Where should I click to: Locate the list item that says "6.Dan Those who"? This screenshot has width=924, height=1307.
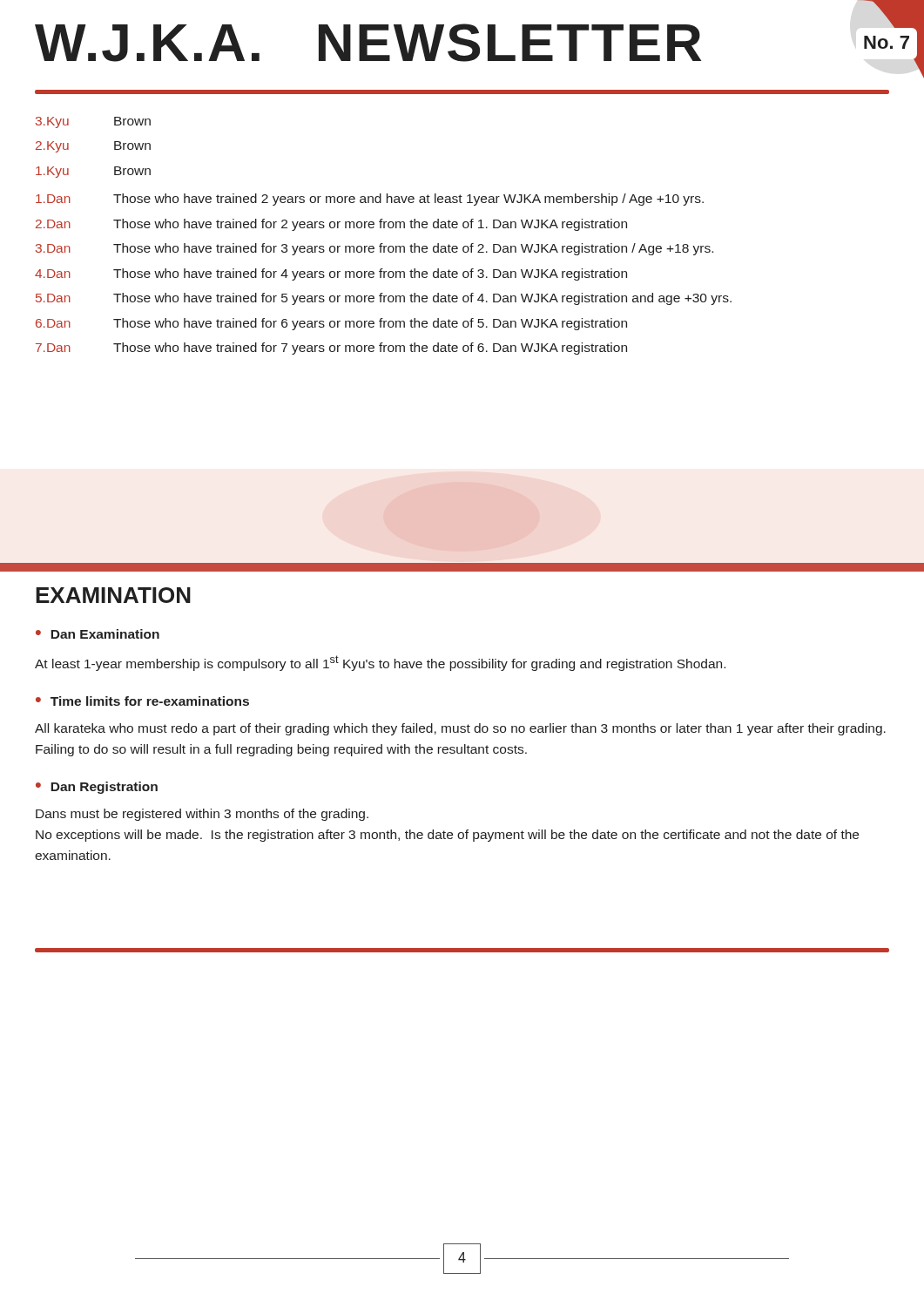coord(462,323)
